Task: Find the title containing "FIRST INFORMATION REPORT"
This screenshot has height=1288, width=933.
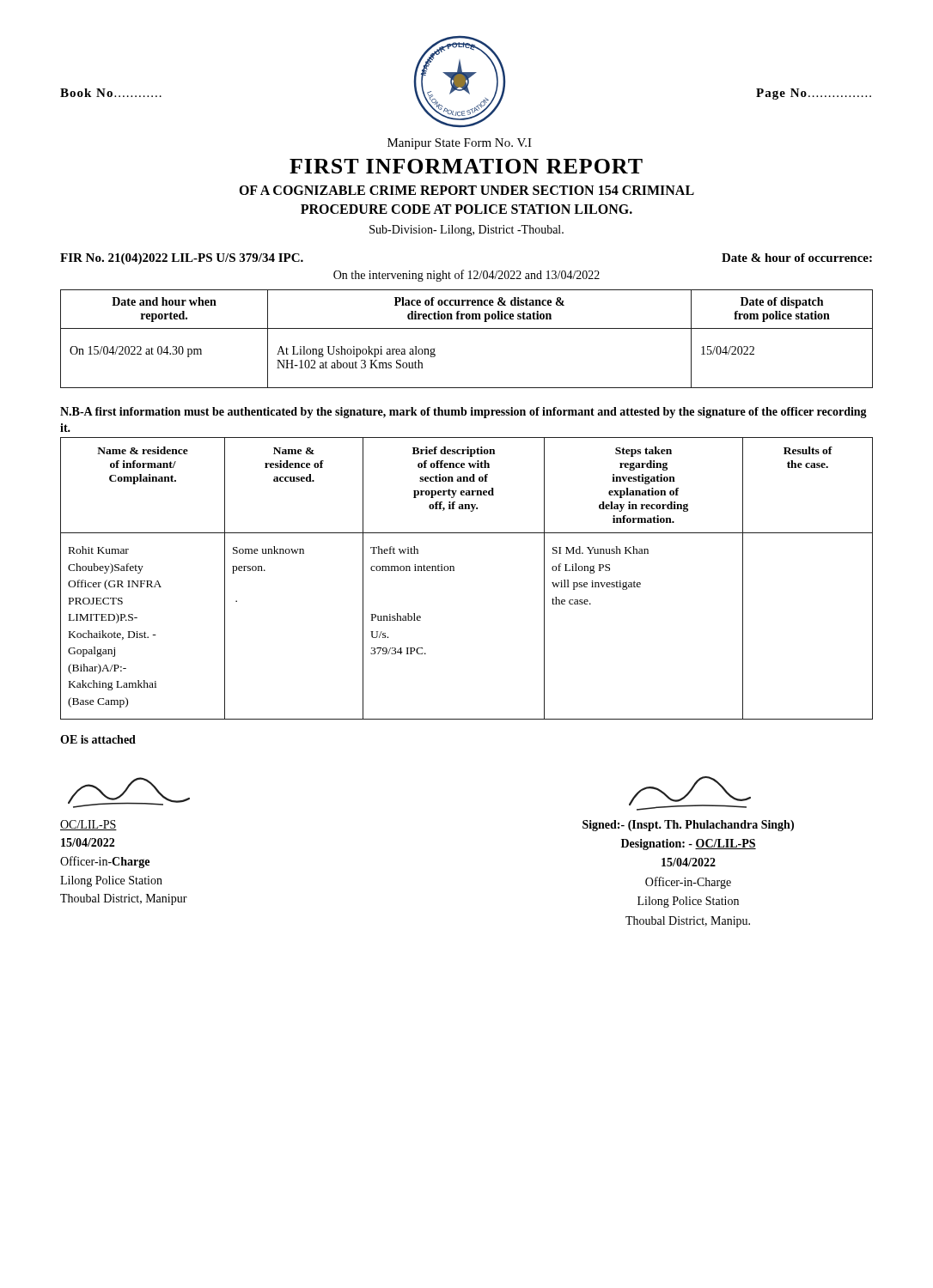Action: tap(466, 167)
